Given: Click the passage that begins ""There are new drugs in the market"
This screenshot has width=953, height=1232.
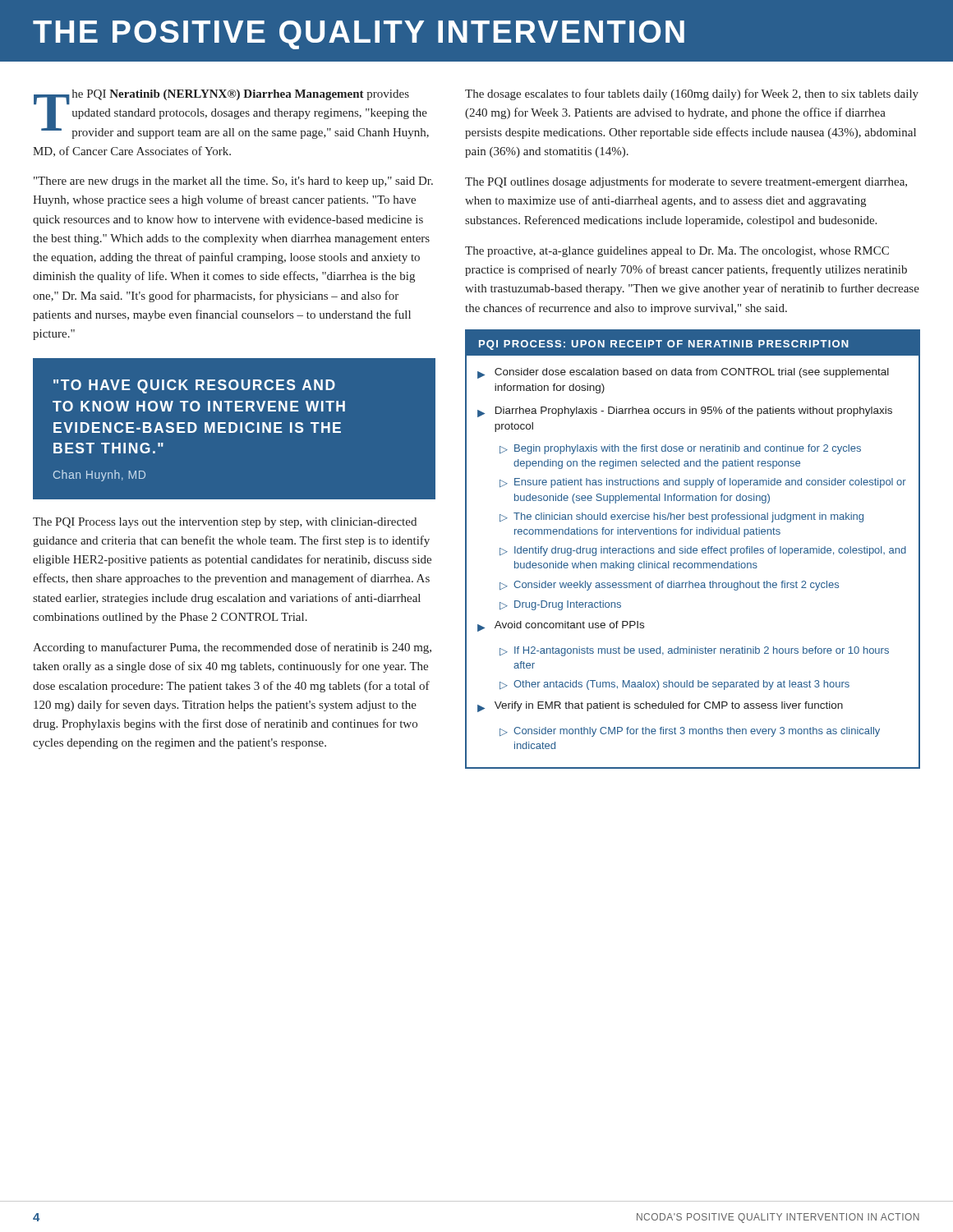Looking at the screenshot, I should pyautogui.click(x=233, y=257).
